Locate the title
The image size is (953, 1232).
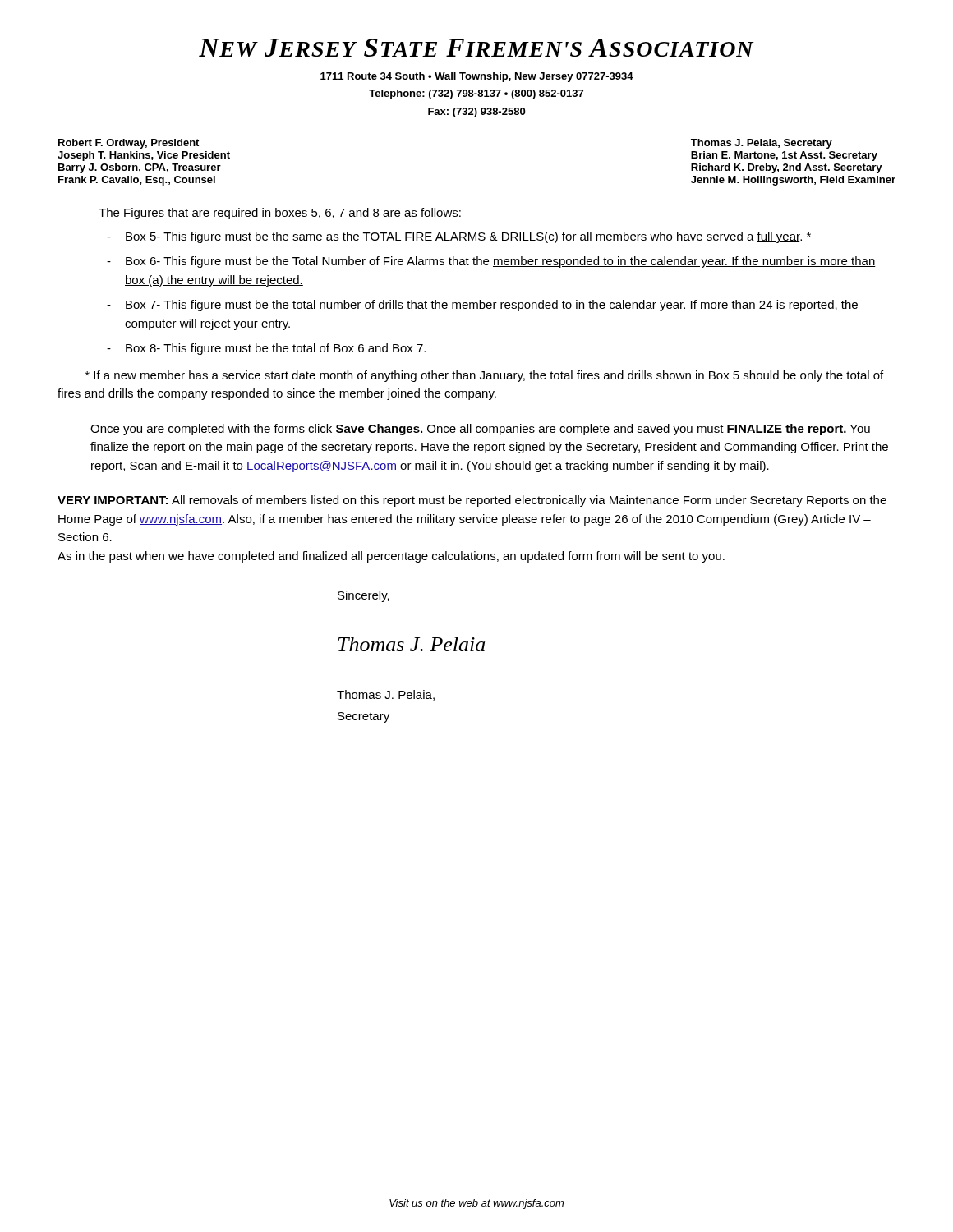(x=476, y=48)
